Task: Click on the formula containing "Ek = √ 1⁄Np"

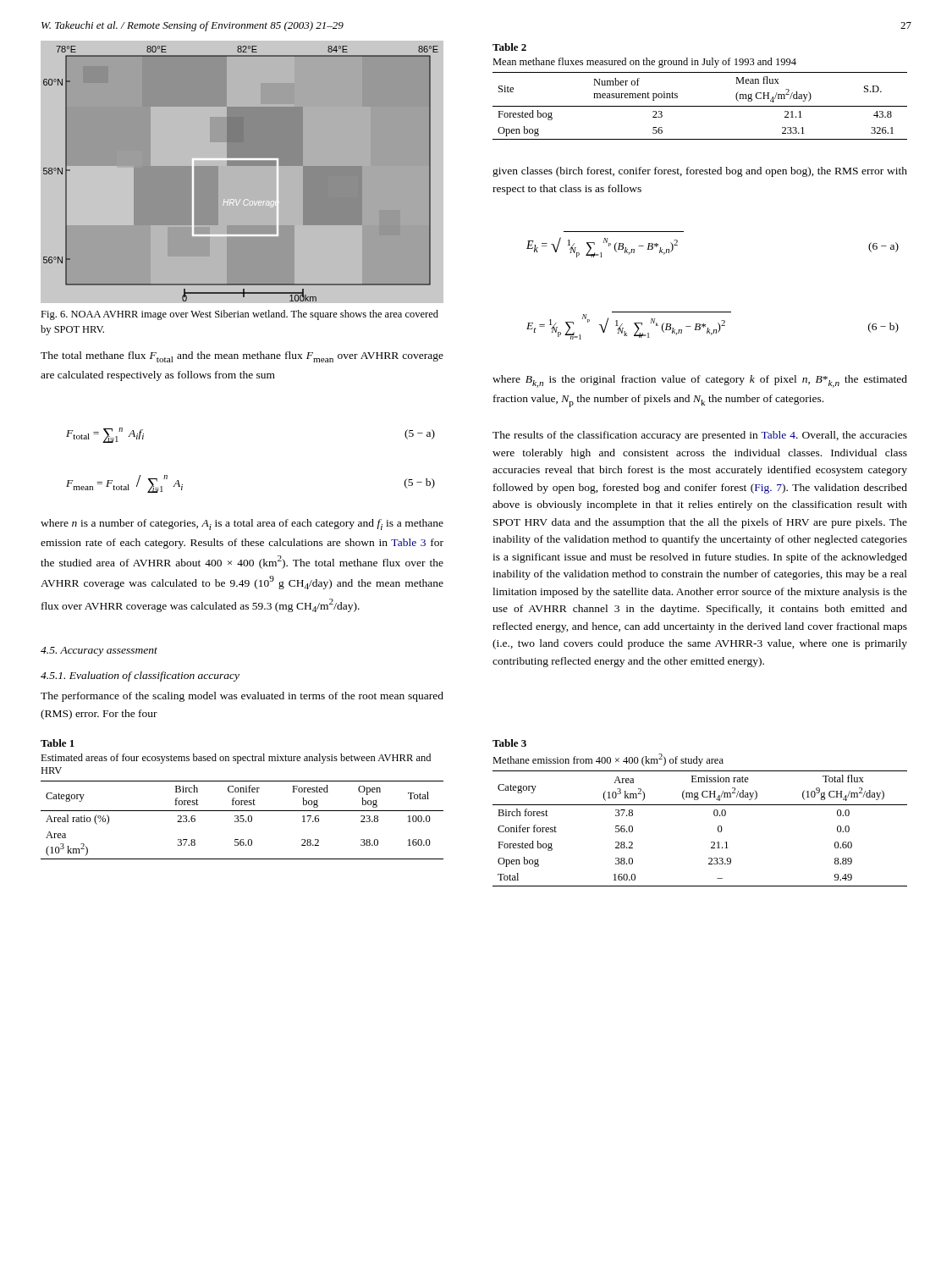Action: click(609, 246)
